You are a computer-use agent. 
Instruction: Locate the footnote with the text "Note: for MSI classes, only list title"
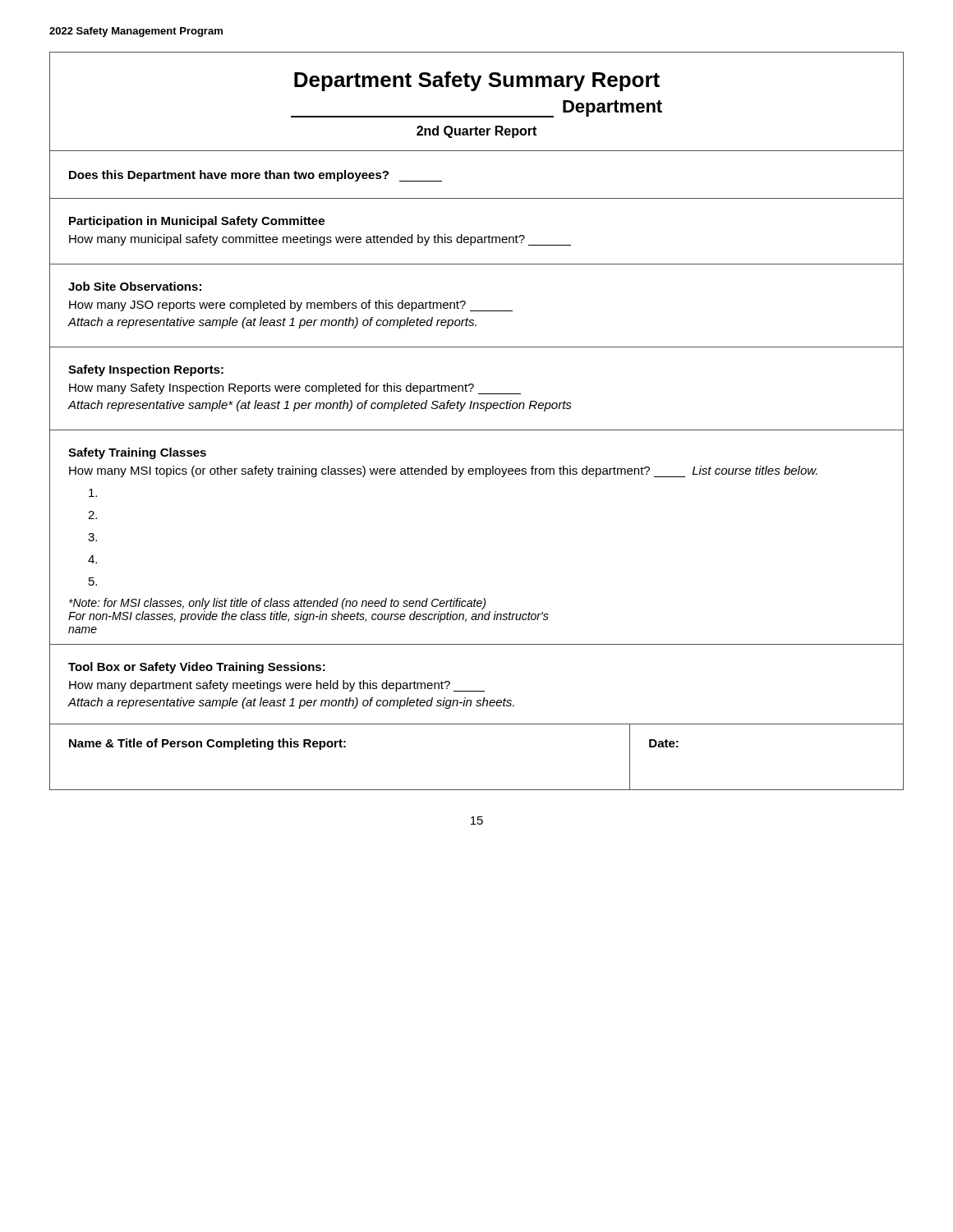click(x=308, y=616)
